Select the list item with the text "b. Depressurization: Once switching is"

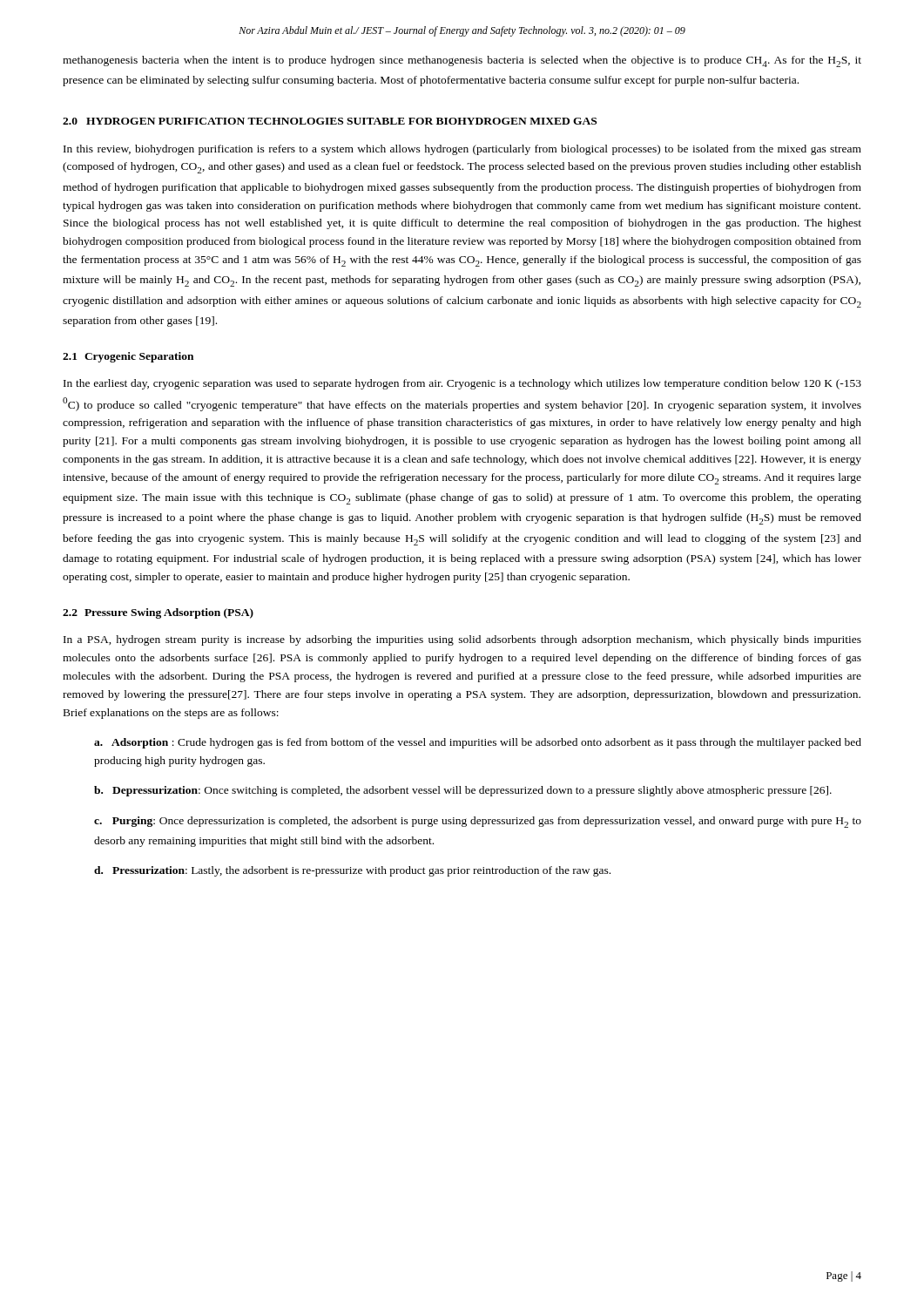[478, 791]
